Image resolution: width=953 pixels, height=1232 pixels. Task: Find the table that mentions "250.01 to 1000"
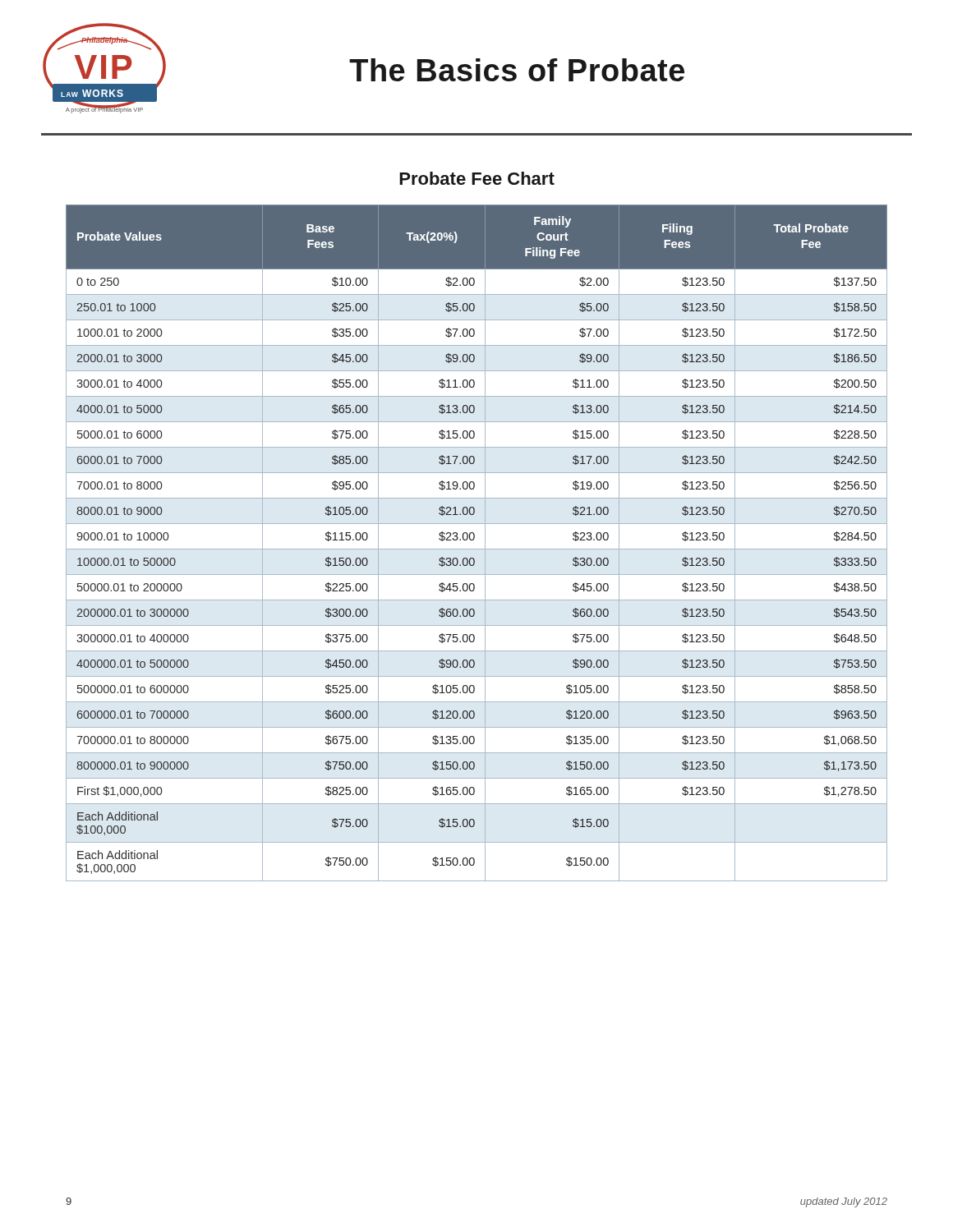coord(476,543)
